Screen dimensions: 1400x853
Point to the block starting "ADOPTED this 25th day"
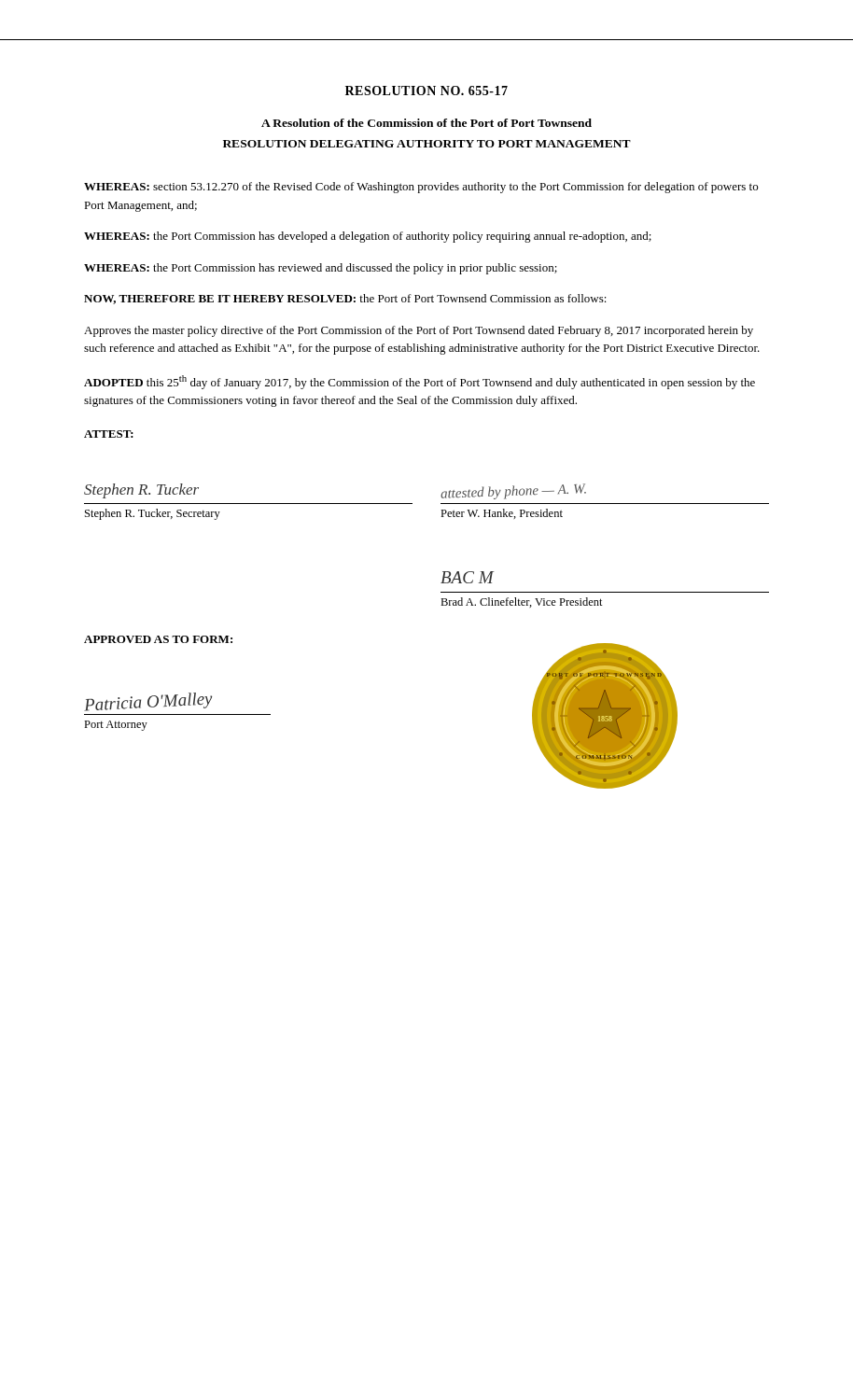[x=420, y=390]
